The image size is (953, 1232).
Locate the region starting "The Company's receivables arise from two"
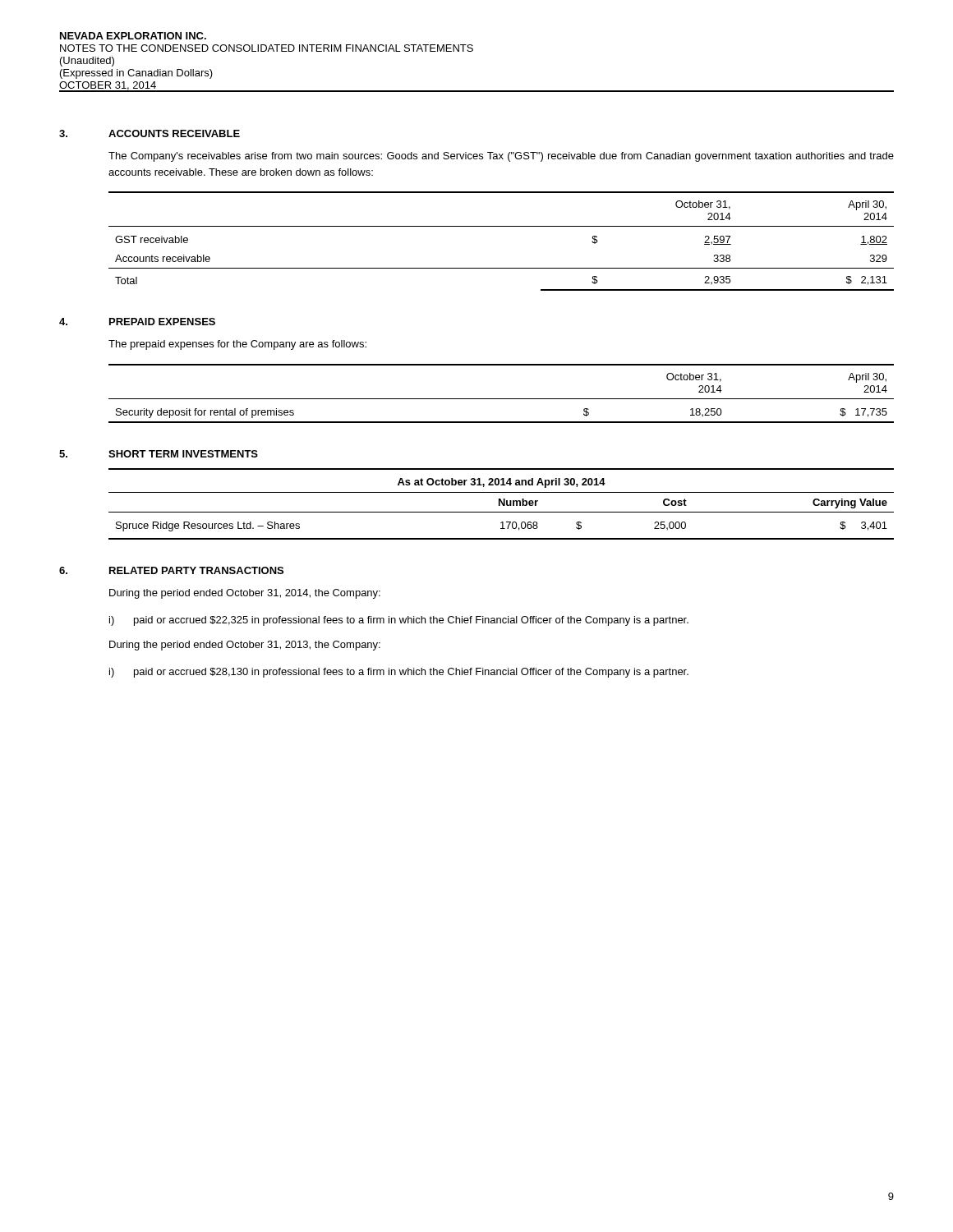point(501,164)
